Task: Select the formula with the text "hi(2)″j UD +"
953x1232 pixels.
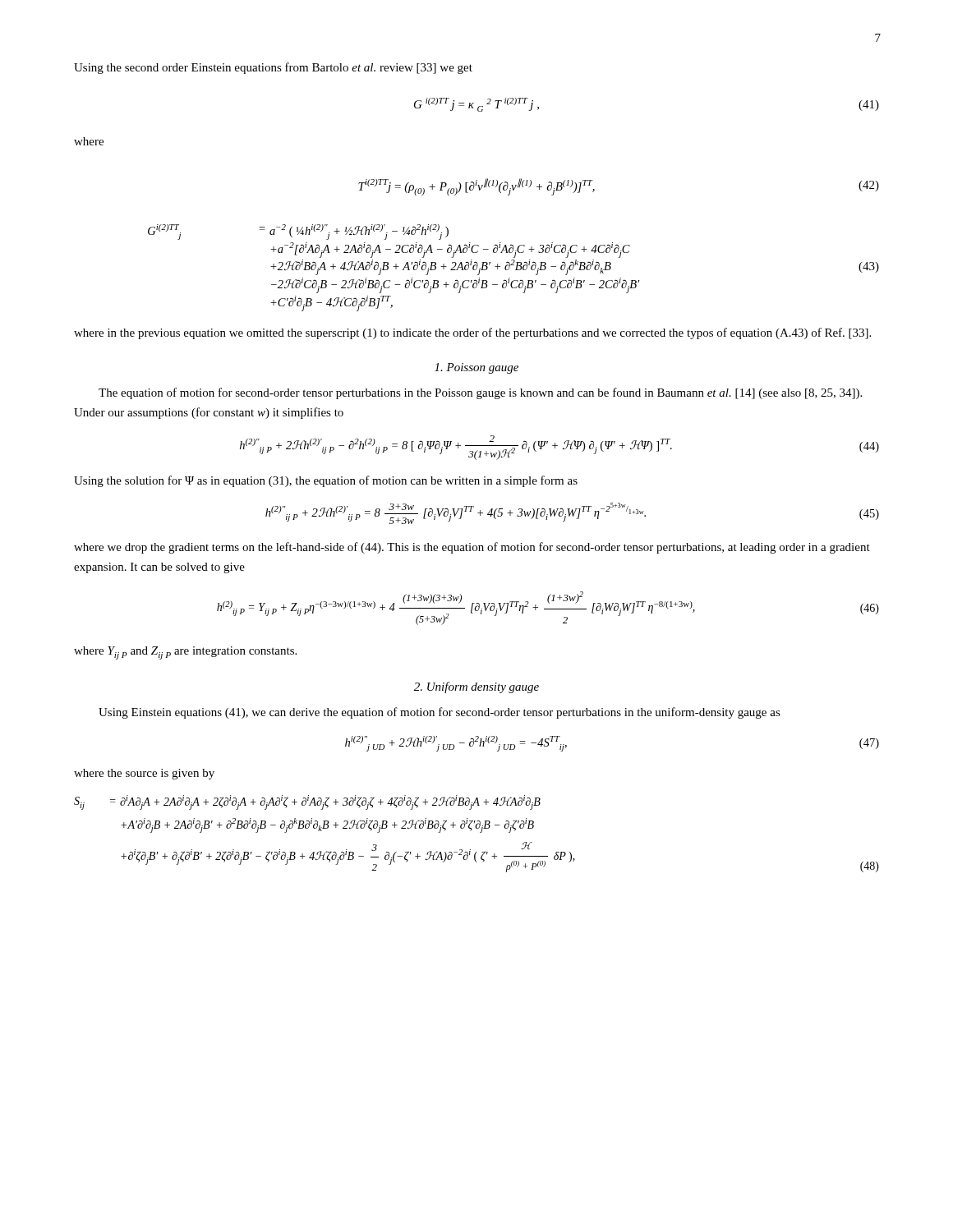Action: tap(438, 745)
